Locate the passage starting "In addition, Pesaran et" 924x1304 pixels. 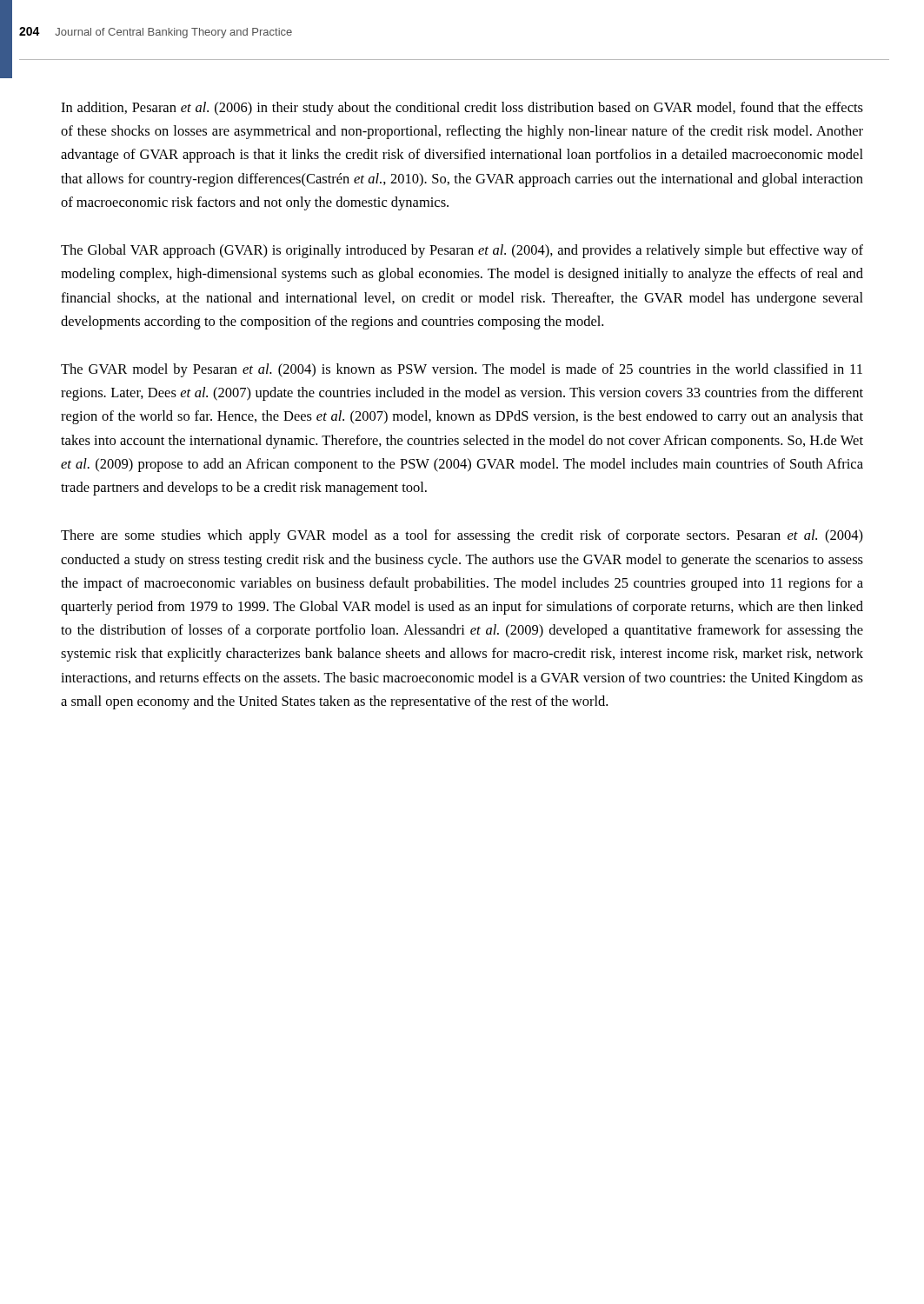(x=462, y=155)
